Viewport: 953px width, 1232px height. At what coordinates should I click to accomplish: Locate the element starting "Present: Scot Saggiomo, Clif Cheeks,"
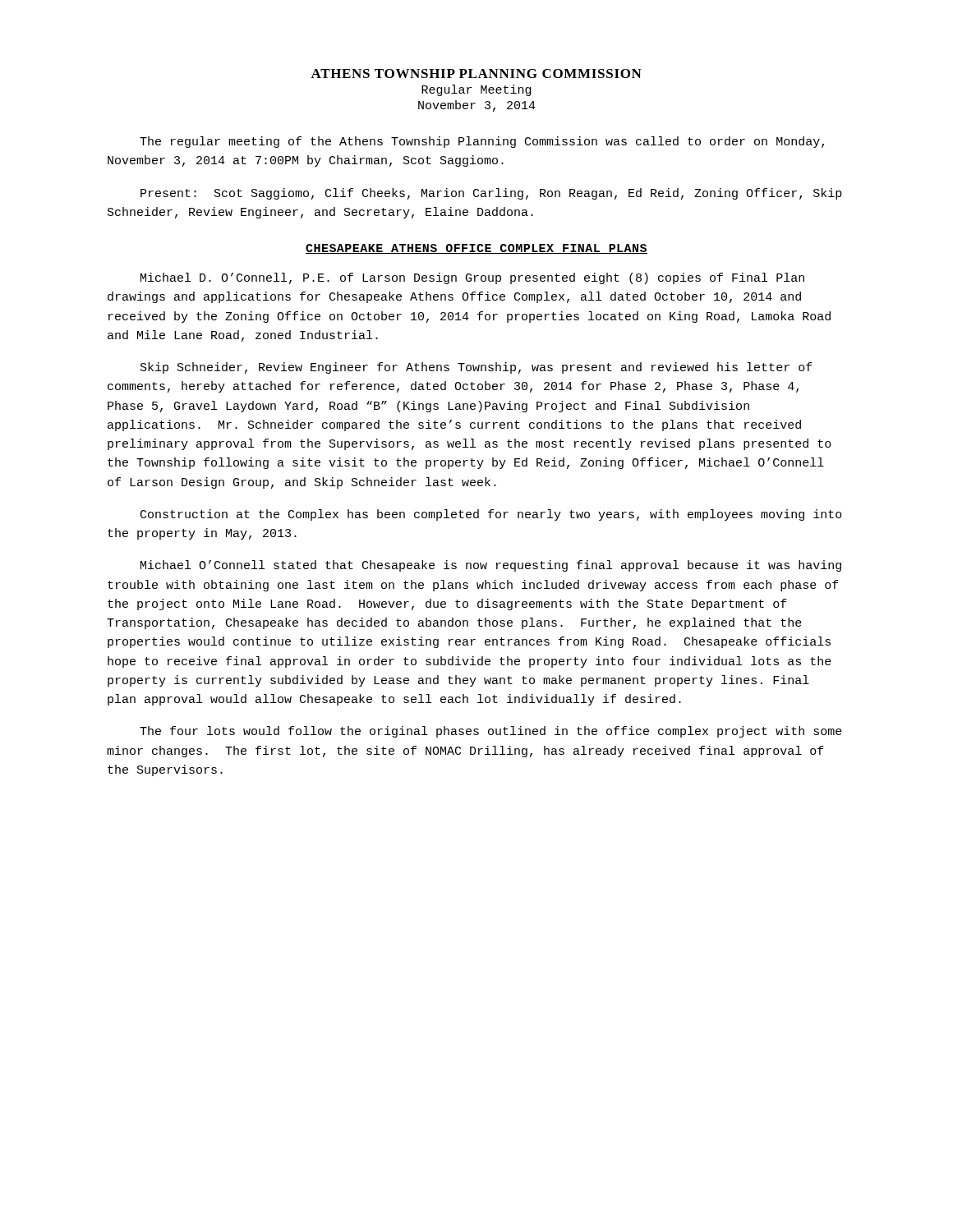(x=474, y=203)
